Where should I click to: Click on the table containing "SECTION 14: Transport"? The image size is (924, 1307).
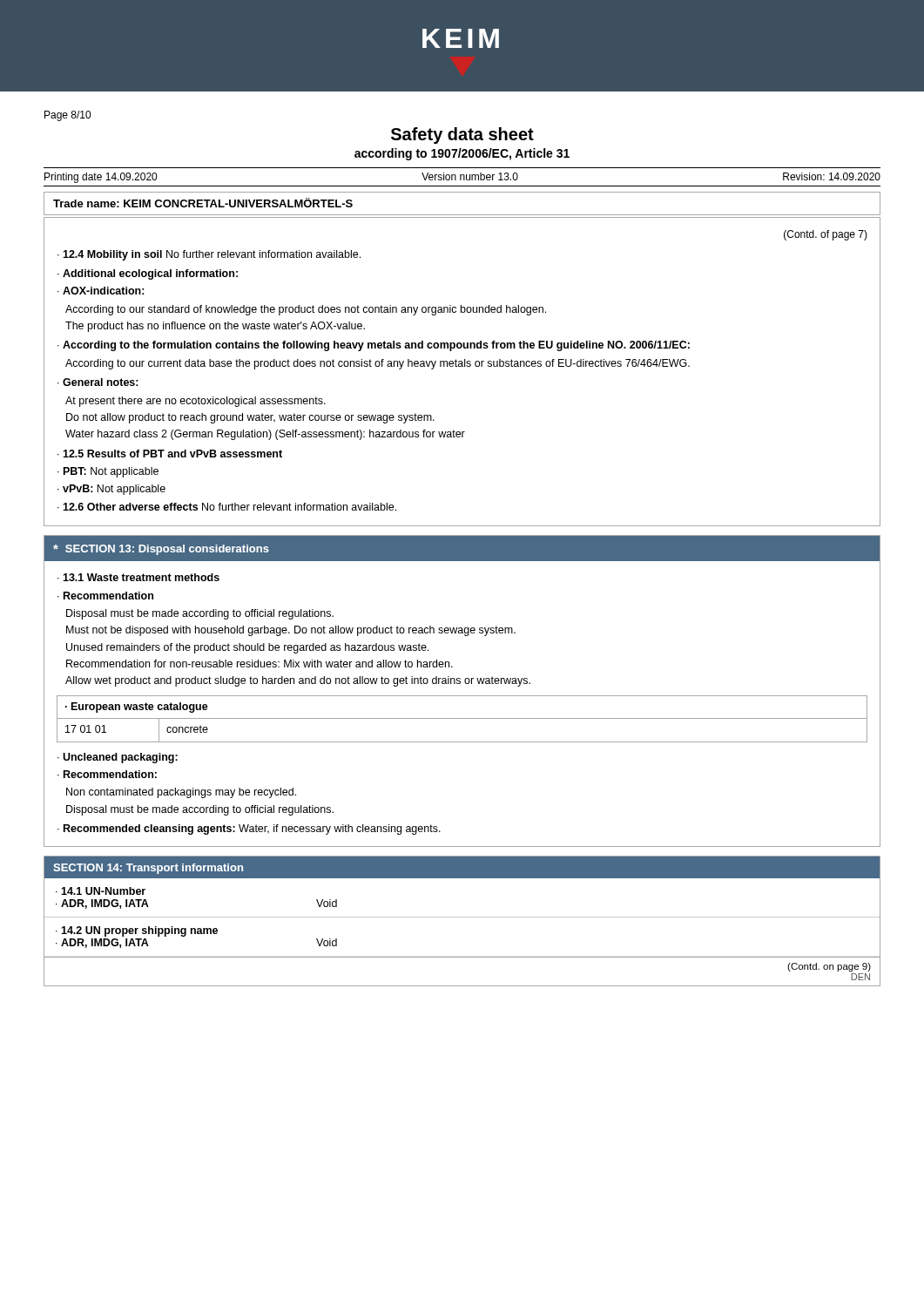(x=462, y=921)
